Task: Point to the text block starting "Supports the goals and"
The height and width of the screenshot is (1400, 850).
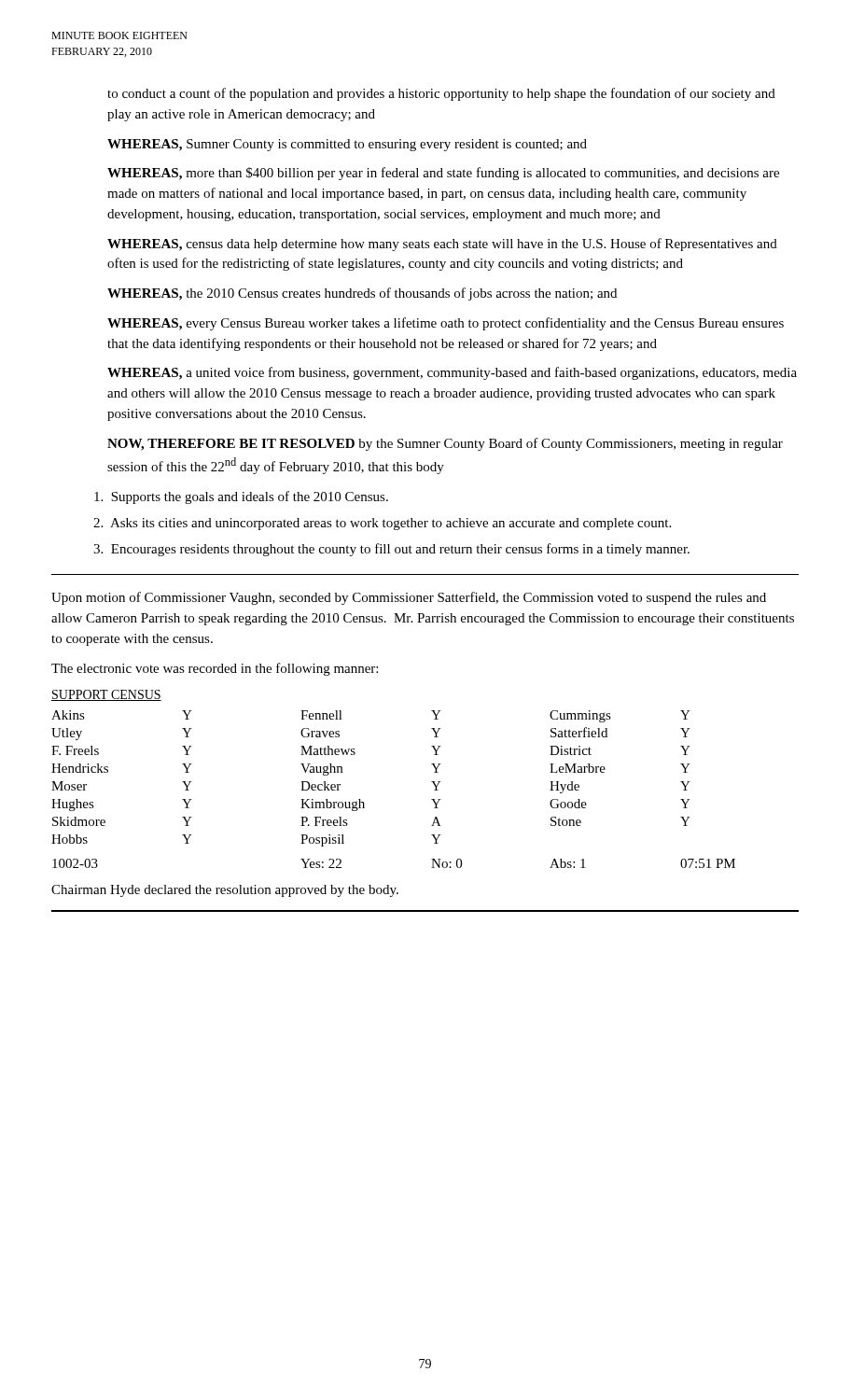Action: pos(241,497)
